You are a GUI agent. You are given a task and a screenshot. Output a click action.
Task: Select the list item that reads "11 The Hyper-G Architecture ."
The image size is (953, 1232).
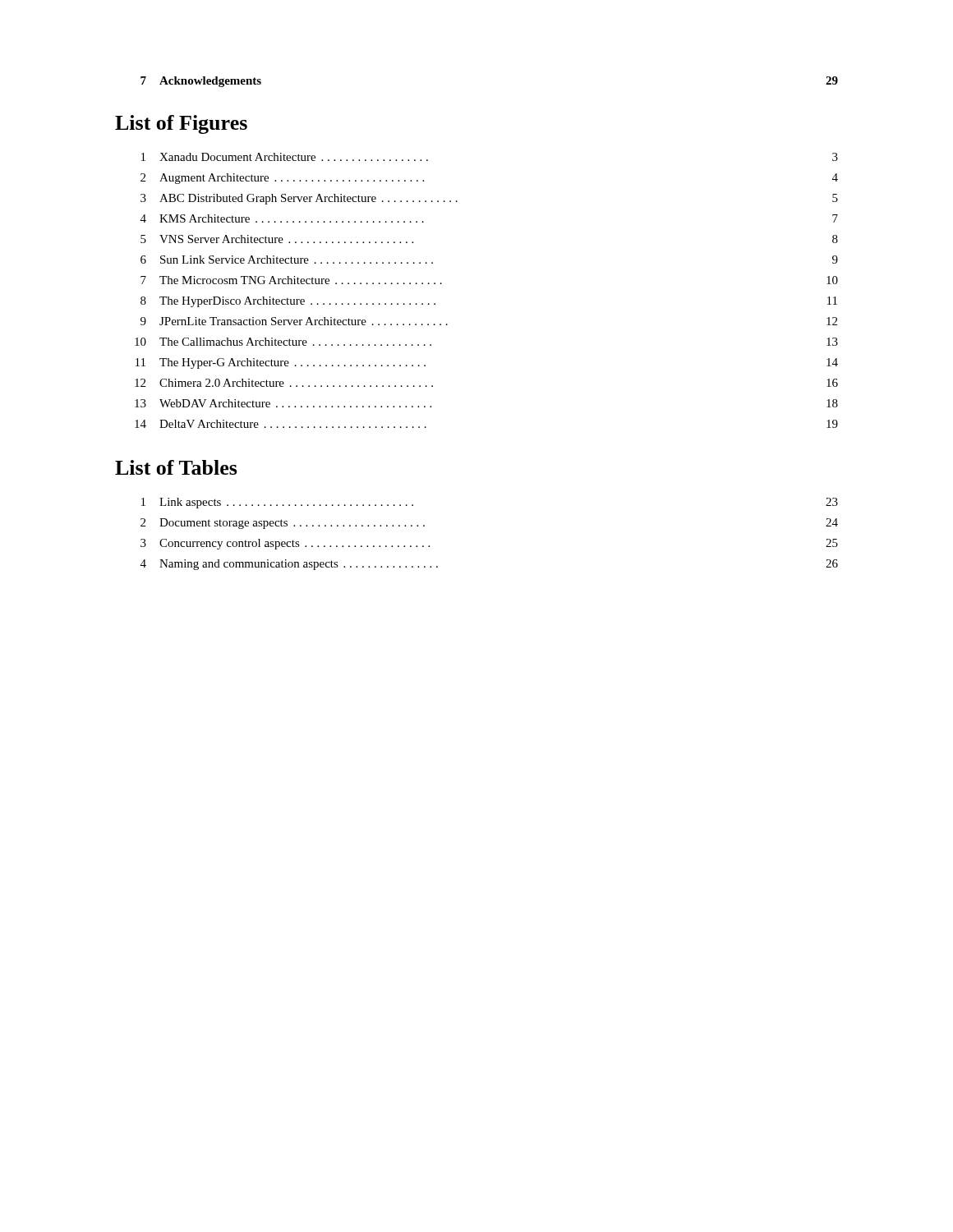(222, 363)
